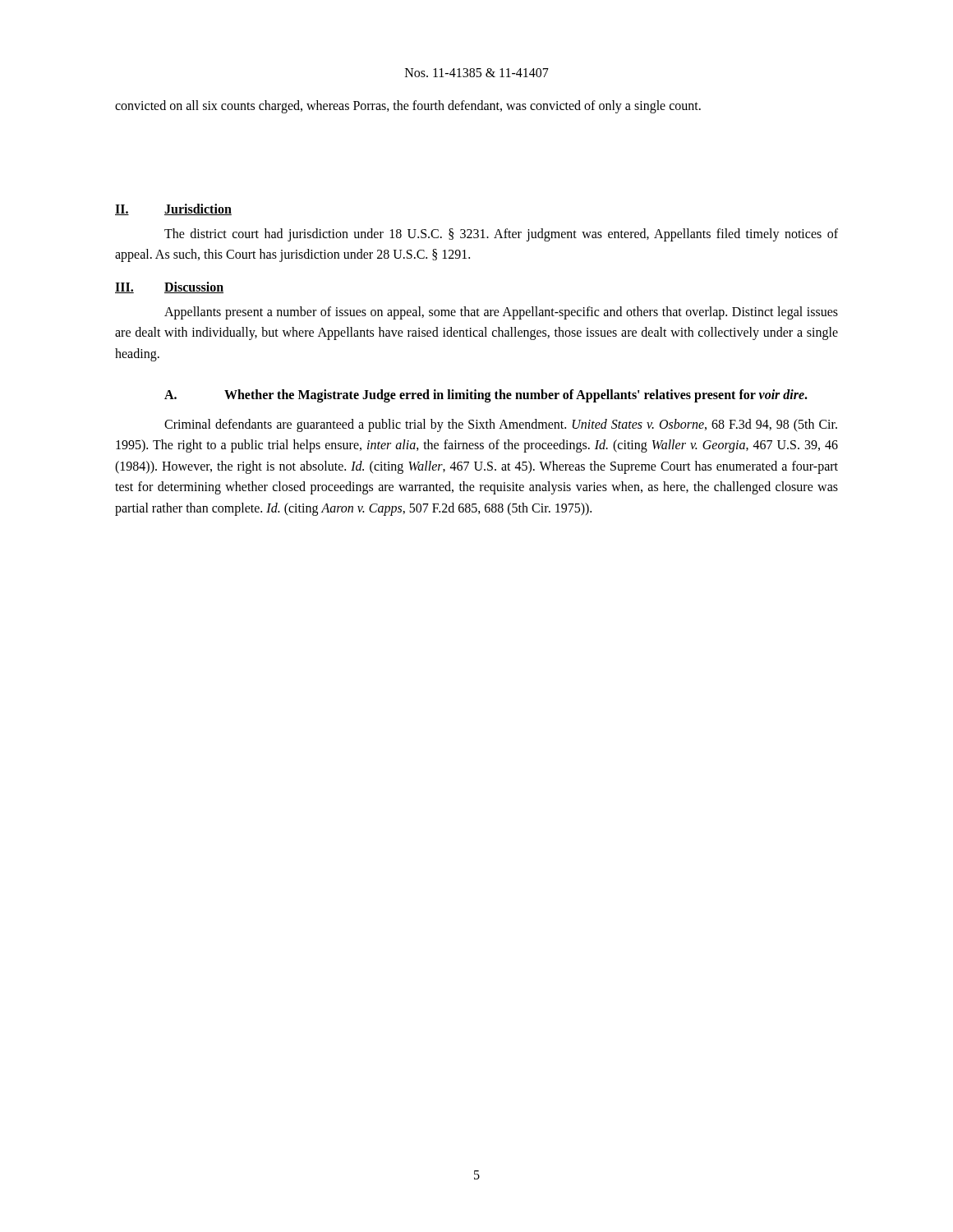Point to the passage starting "II. Jurisdiction"
This screenshot has width=953, height=1232.
tap(173, 209)
